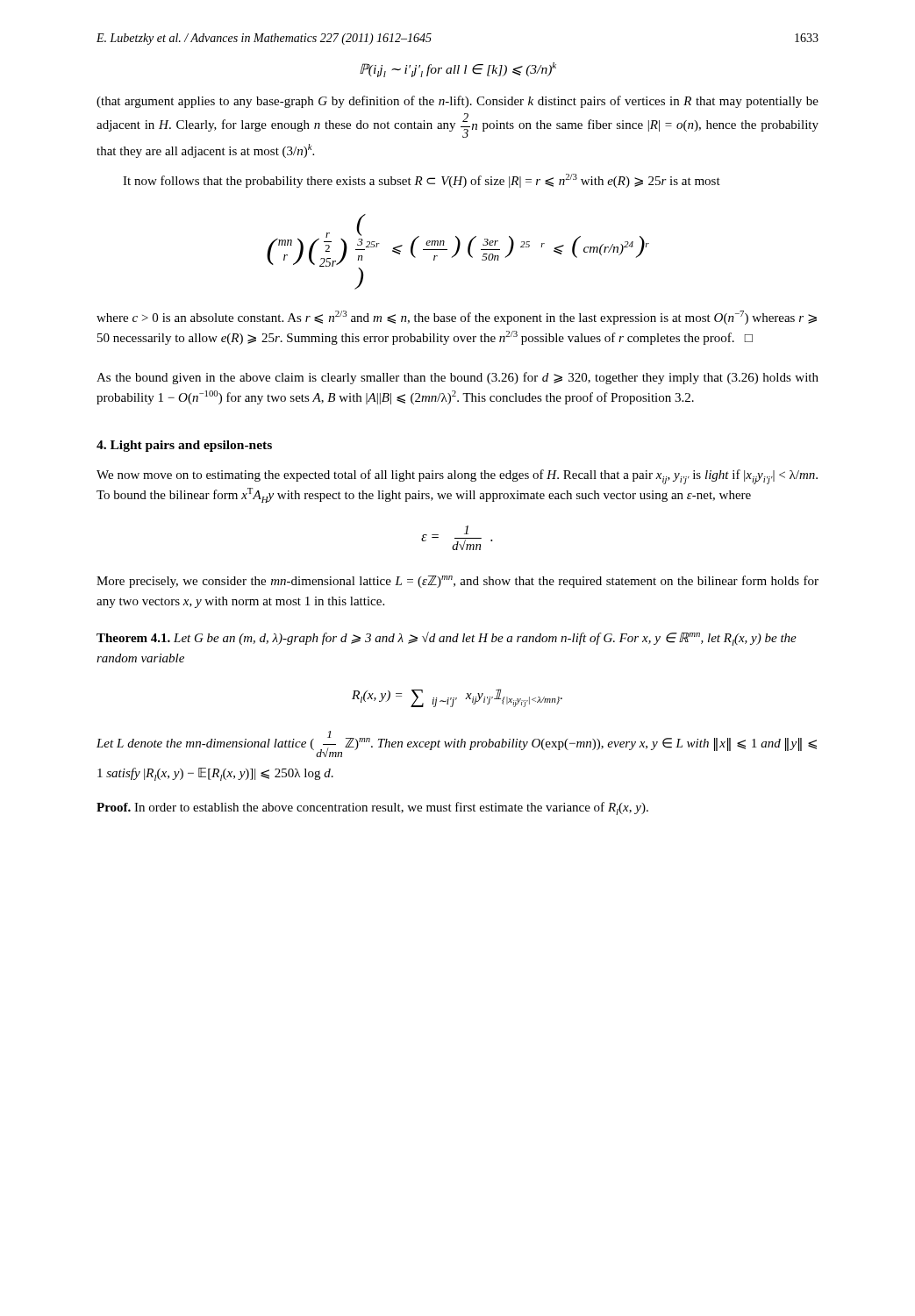Image resolution: width=915 pixels, height=1316 pixels.
Task: Point to the block beginning "We now move on to estimating the expected"
Action: click(458, 486)
